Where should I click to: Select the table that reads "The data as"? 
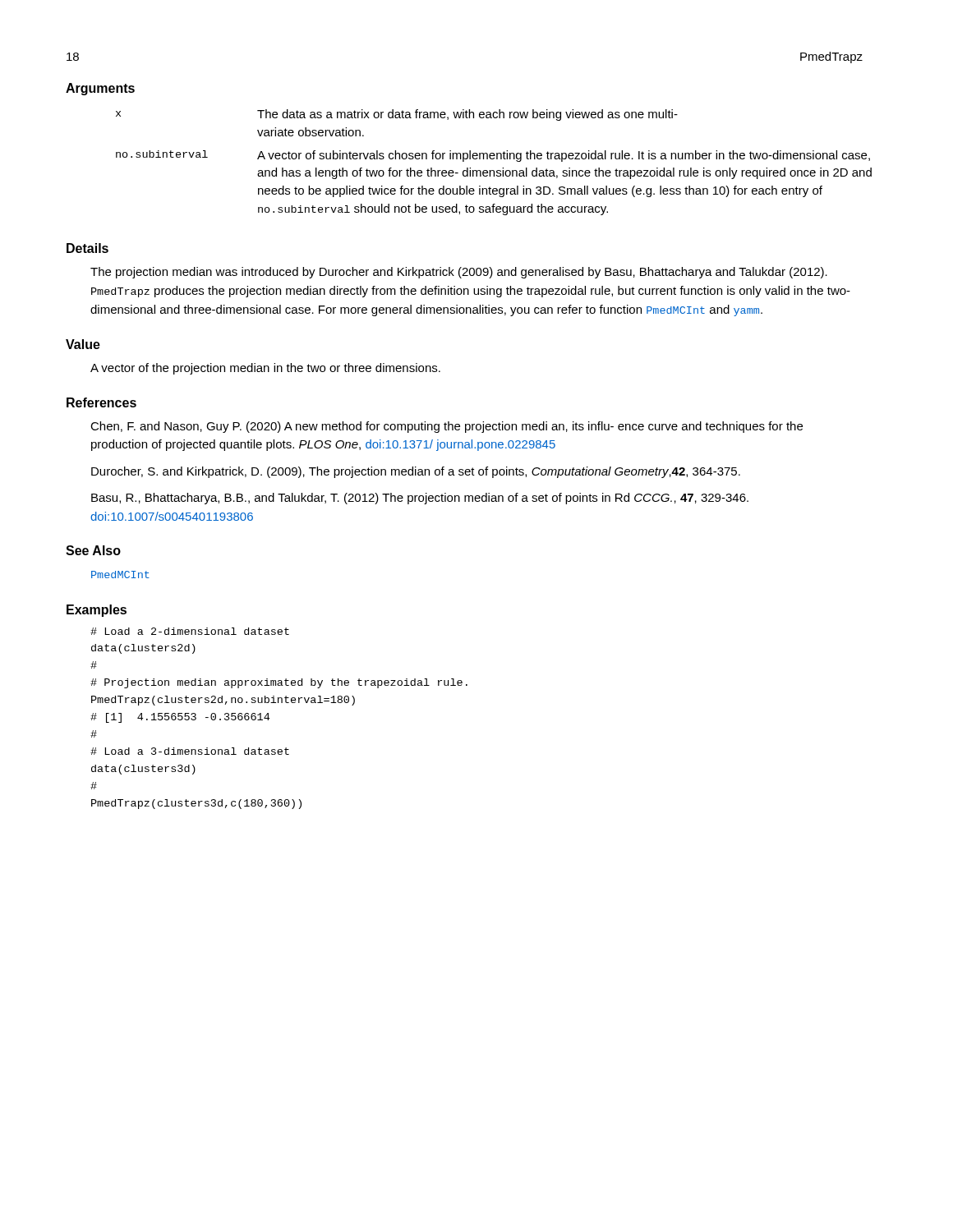click(476, 162)
